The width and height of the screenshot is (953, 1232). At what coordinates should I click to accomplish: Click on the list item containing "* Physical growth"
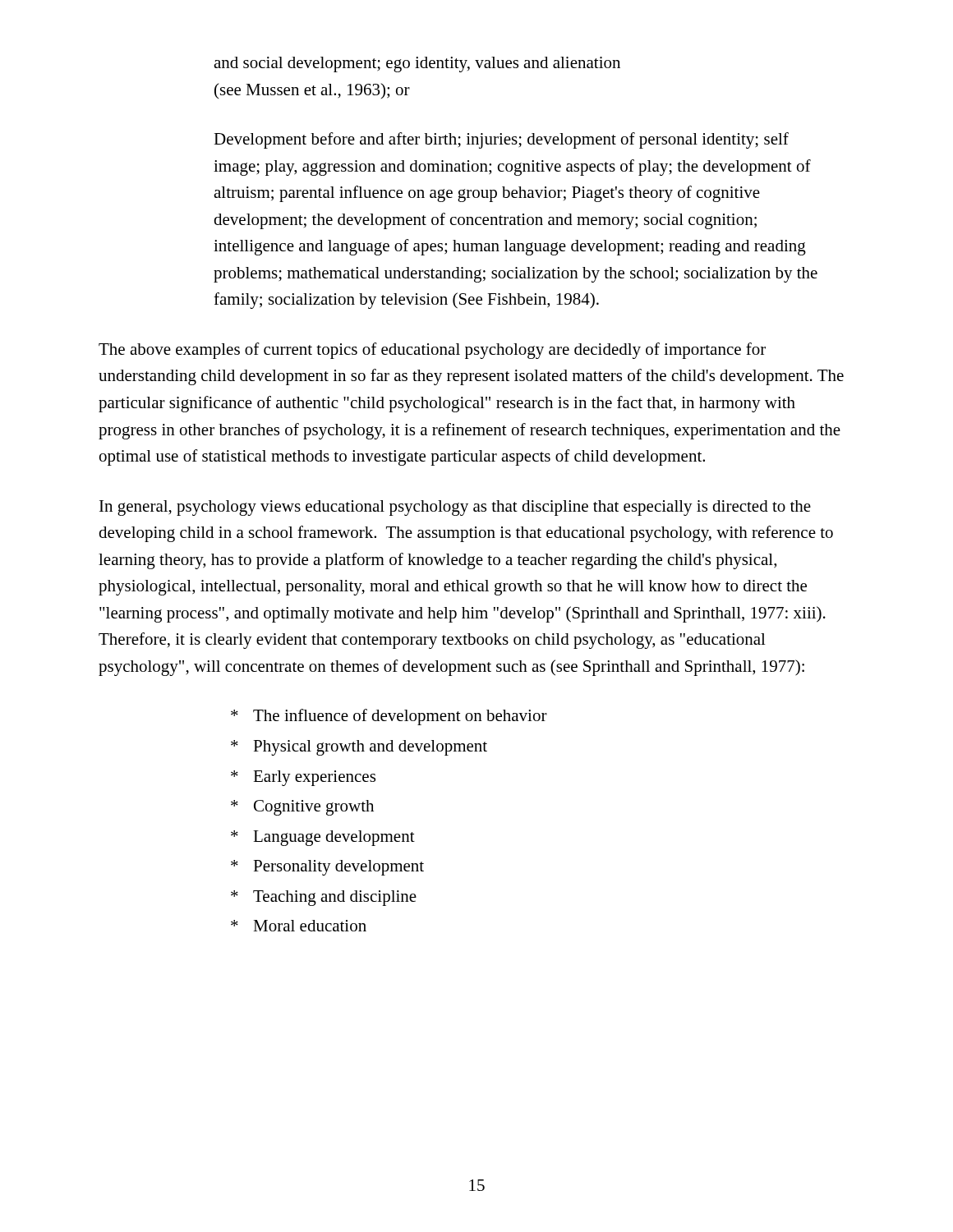(x=359, y=746)
